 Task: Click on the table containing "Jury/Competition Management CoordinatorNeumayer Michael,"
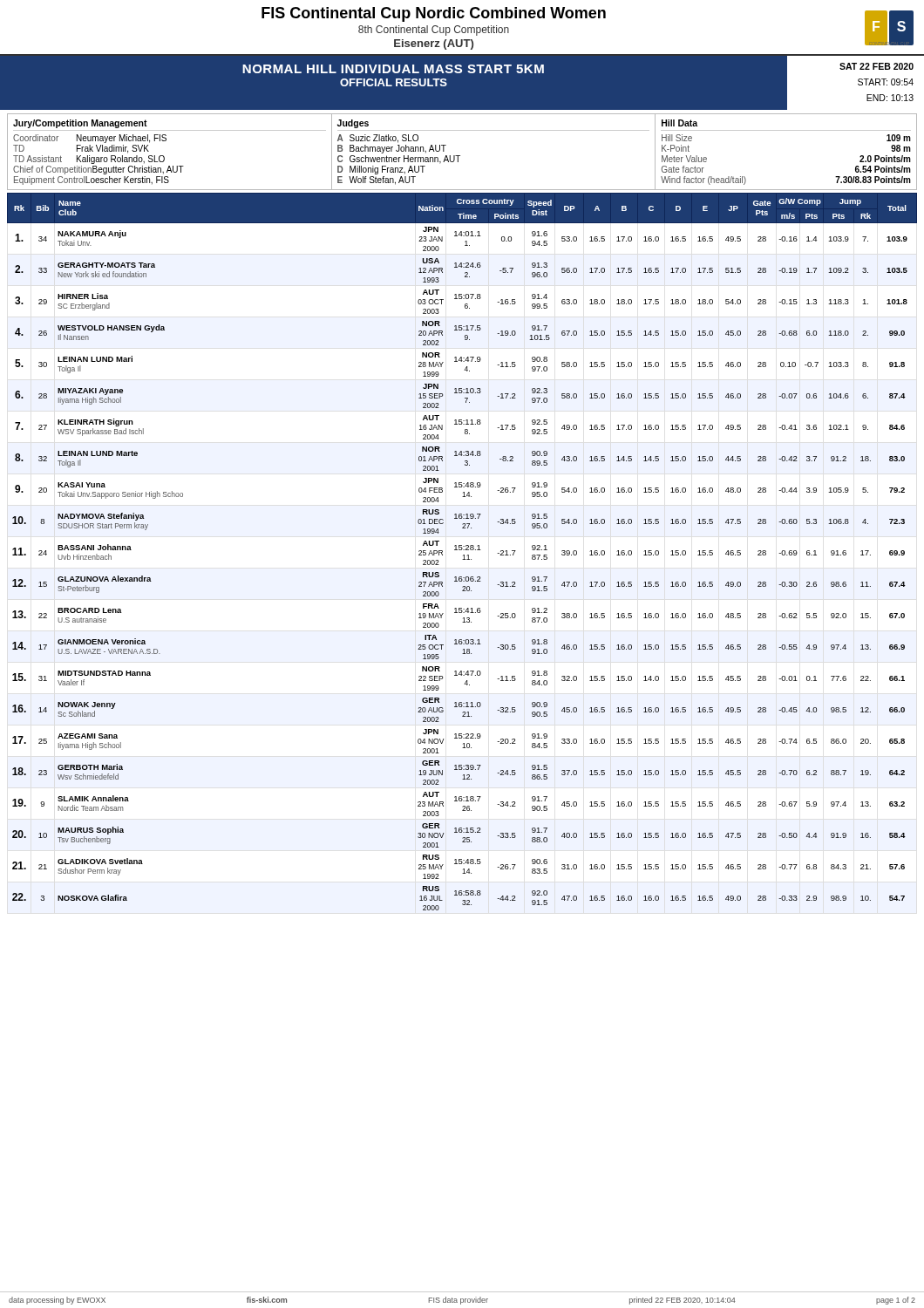coord(462,151)
